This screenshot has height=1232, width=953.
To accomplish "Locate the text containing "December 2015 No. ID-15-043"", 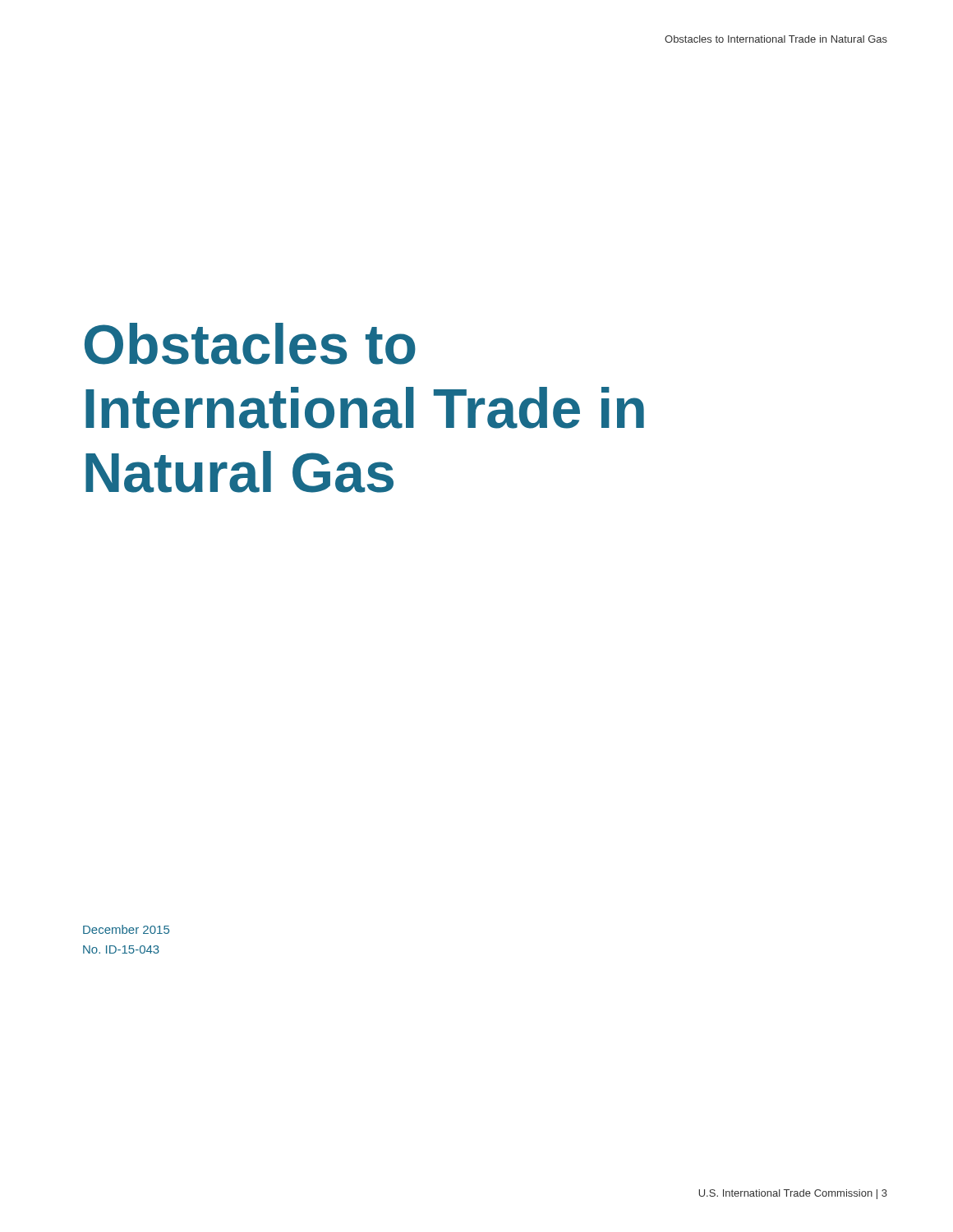I will pyautogui.click(x=126, y=940).
